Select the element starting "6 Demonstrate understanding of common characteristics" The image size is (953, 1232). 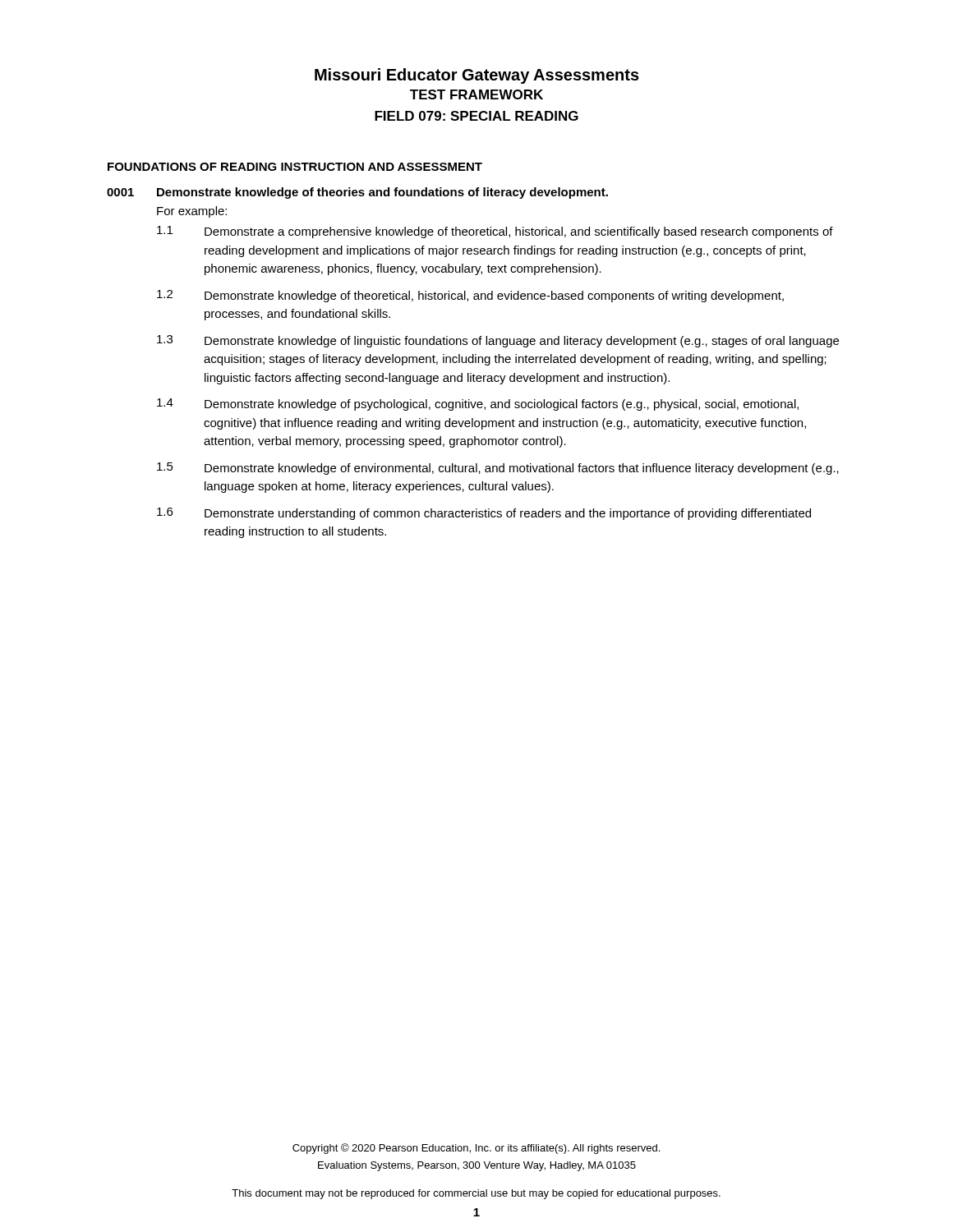point(501,522)
